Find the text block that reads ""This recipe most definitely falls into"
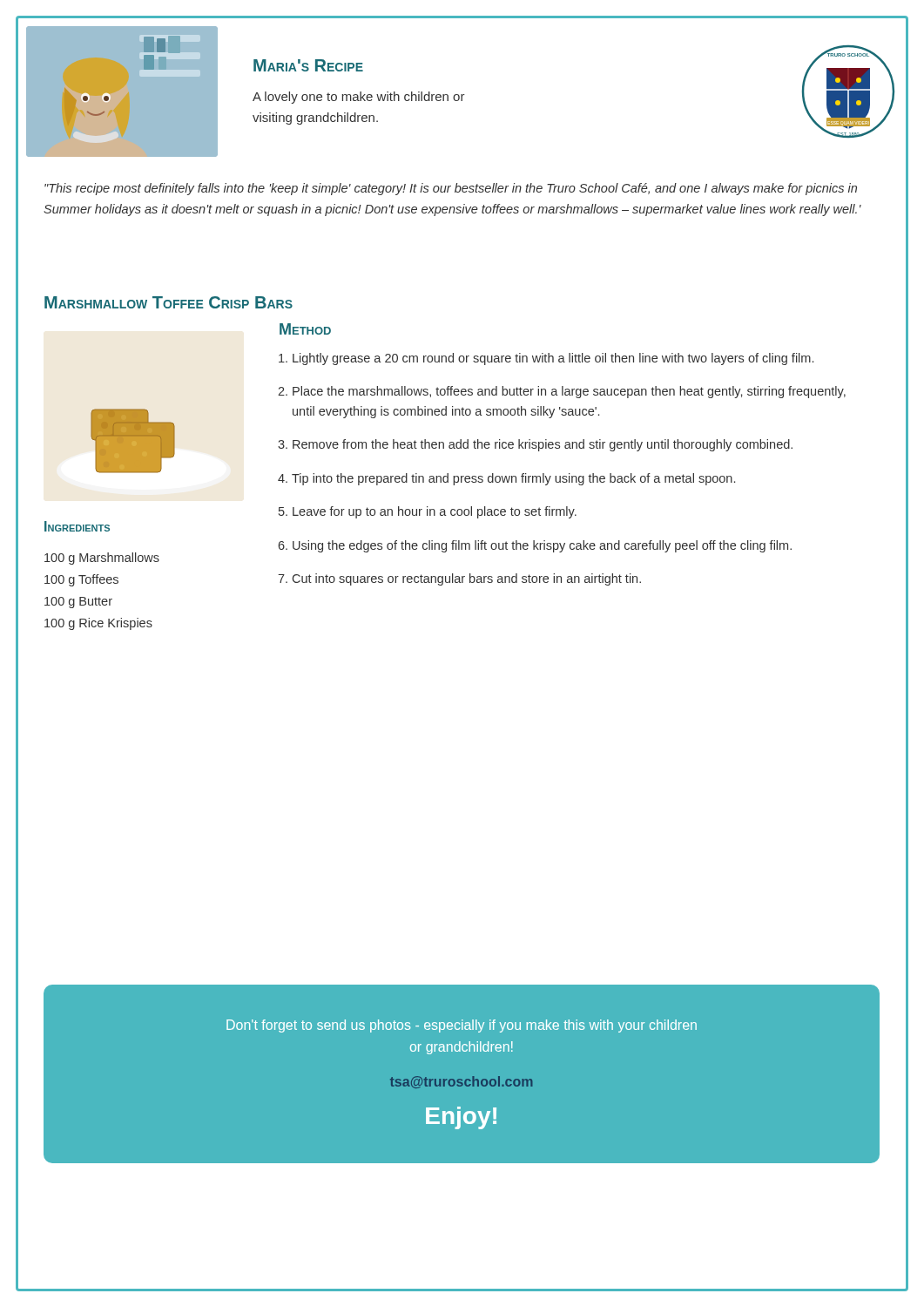The height and width of the screenshot is (1307, 924). click(452, 199)
